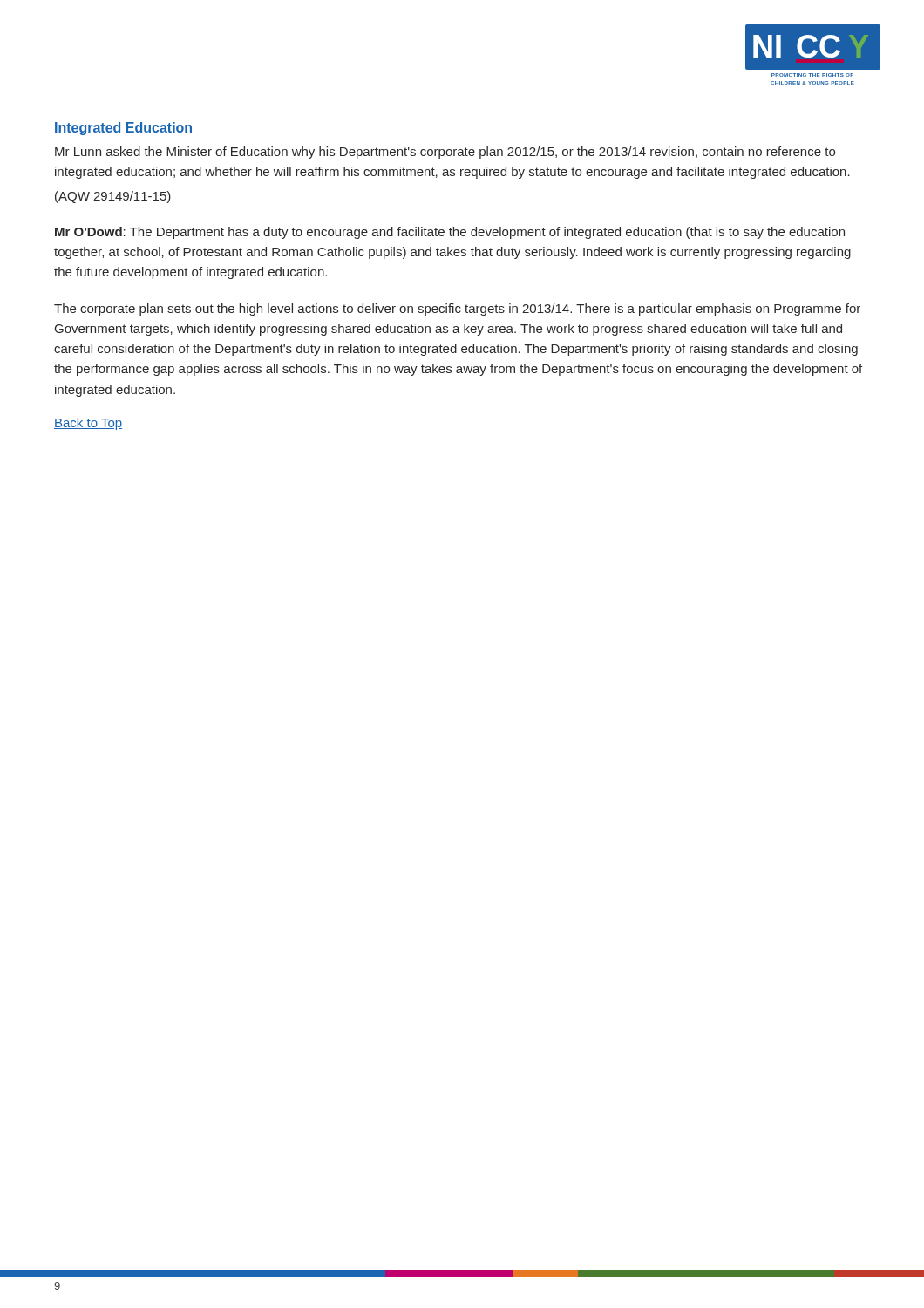Viewport: 924px width, 1308px height.
Task: Locate the logo
Action: (812, 57)
